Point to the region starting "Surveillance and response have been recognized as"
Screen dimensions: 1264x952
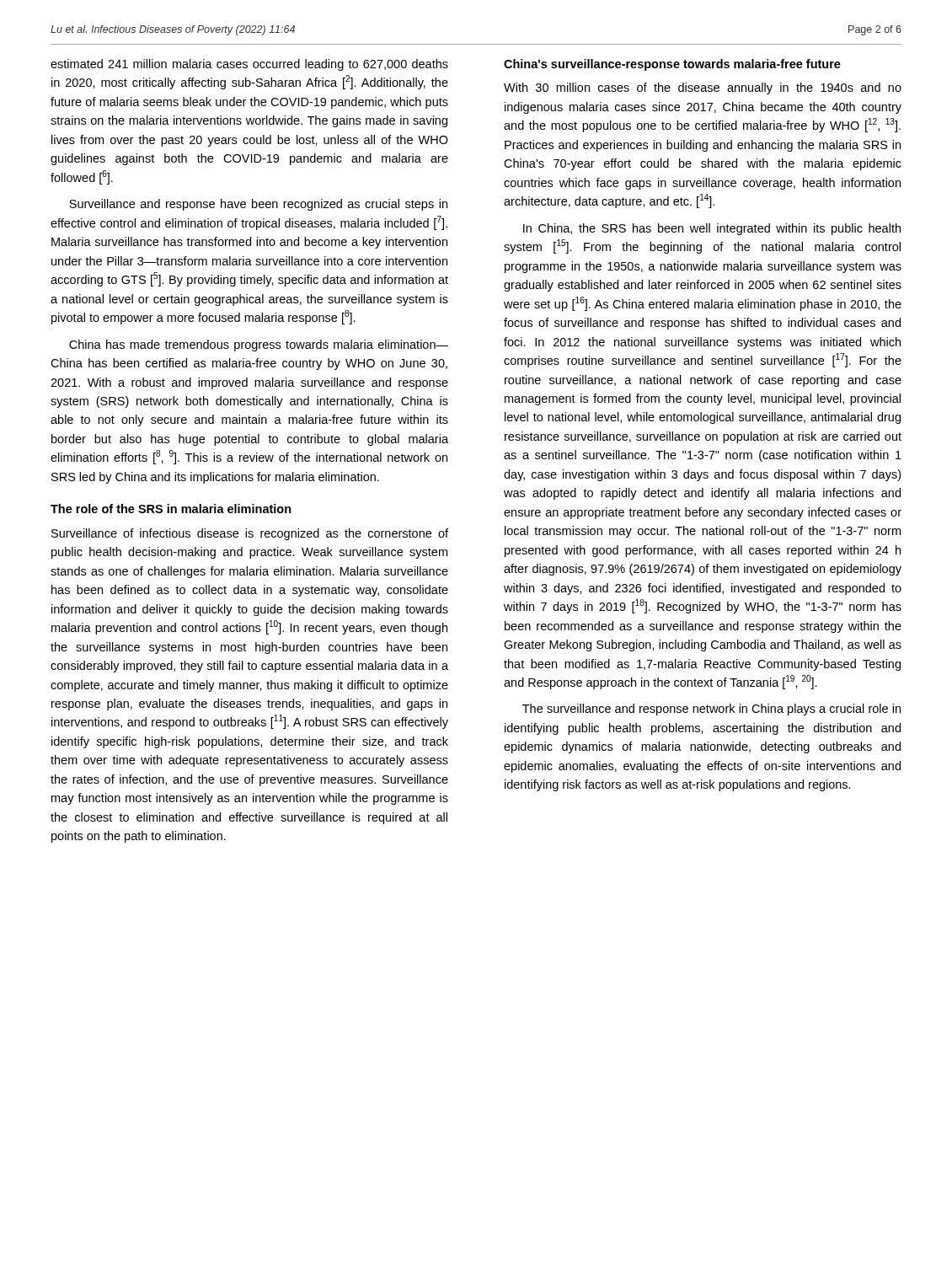[249, 261]
